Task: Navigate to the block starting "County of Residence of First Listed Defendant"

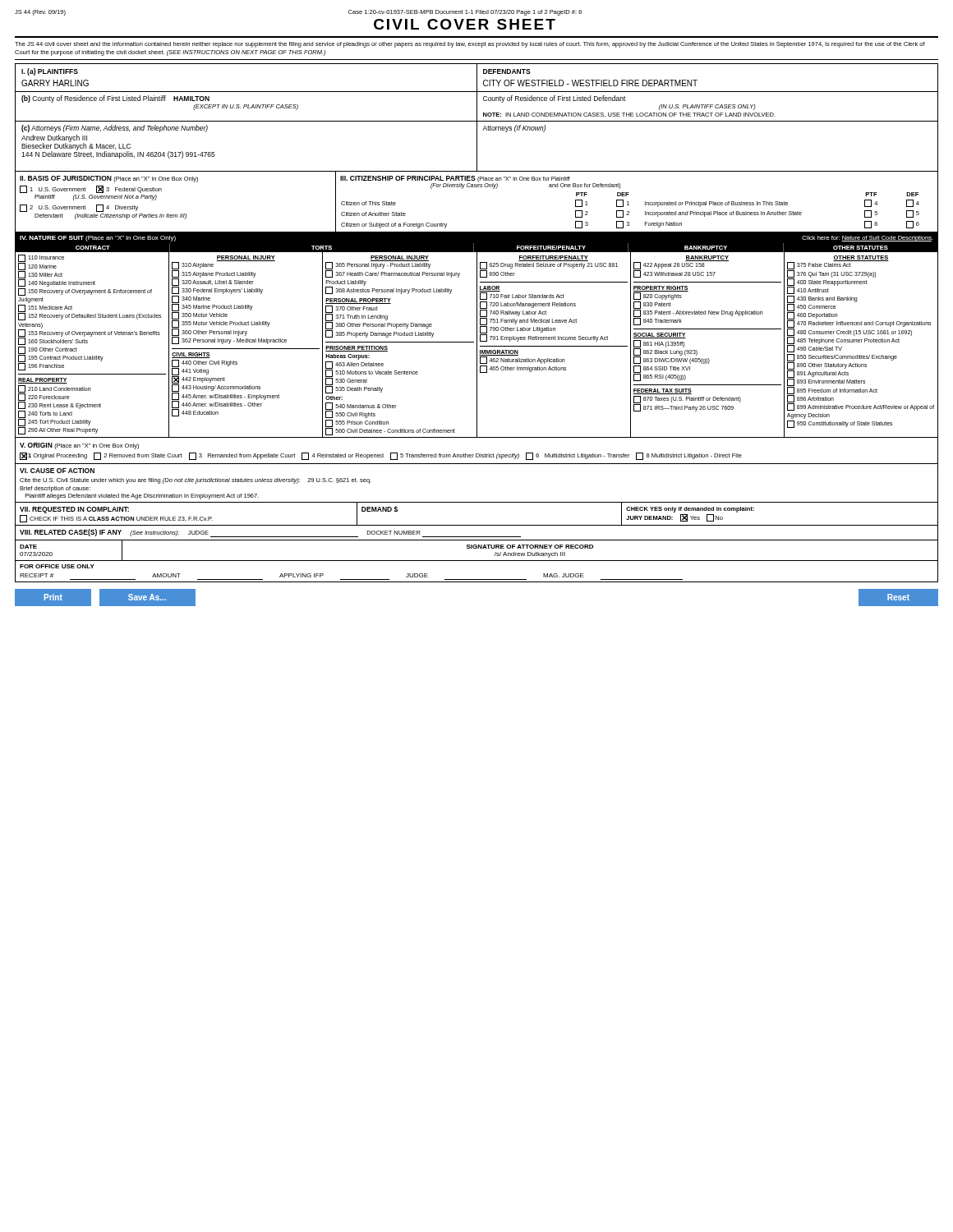Action: tap(707, 106)
